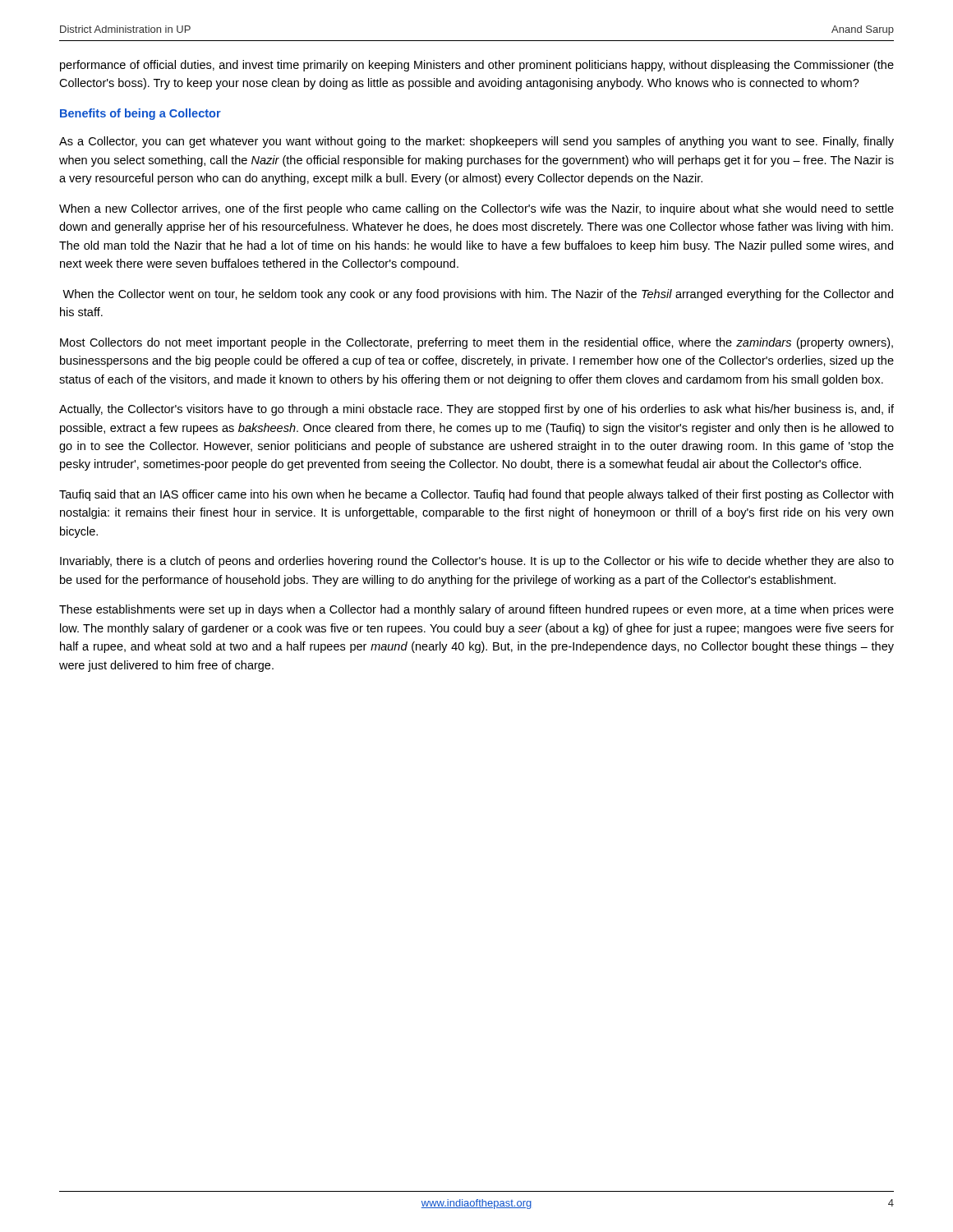
Task: Point to the block beginning "Actually, the Collector's visitors"
Action: (x=476, y=437)
